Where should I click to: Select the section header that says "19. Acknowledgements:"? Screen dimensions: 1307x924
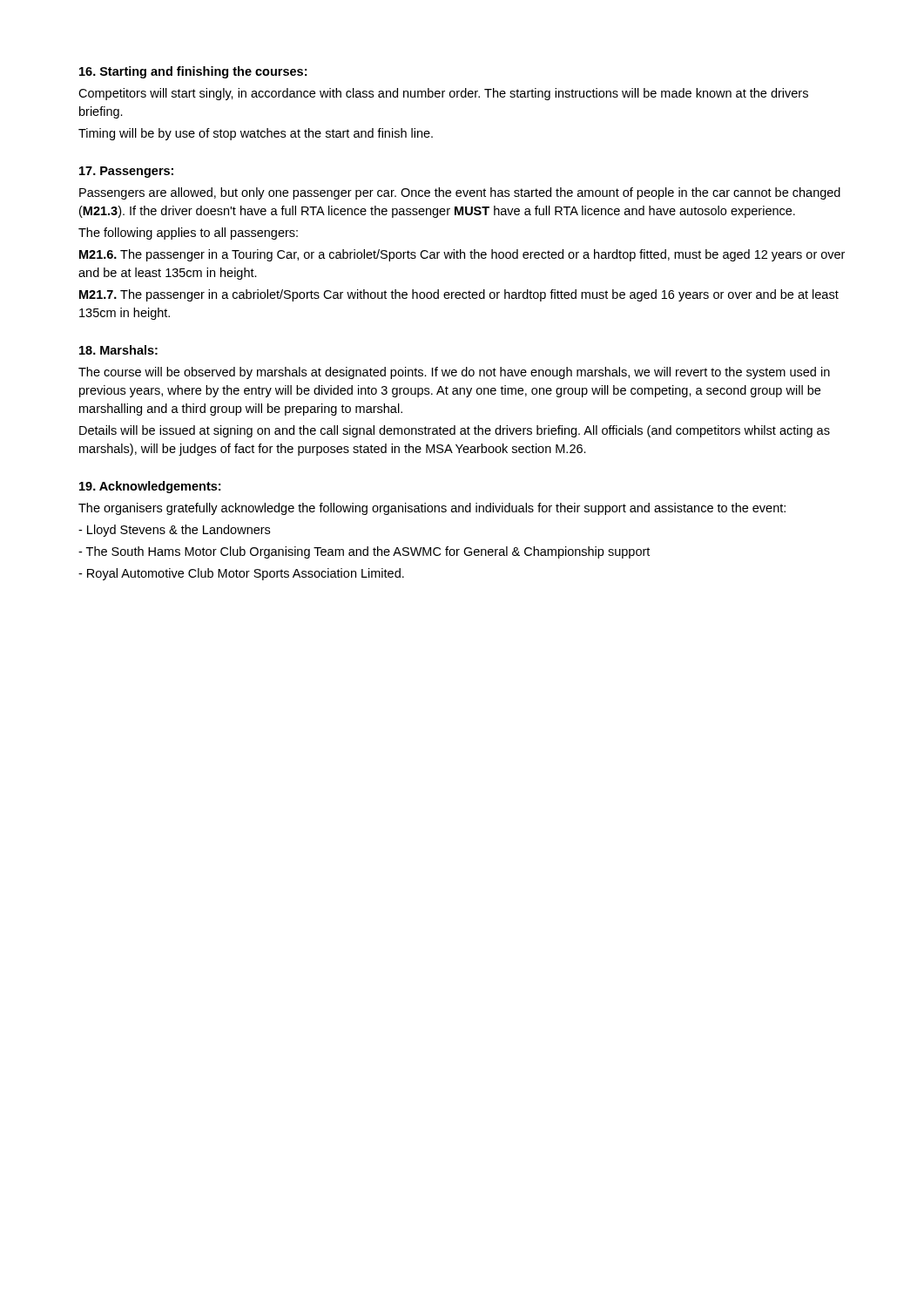(150, 486)
